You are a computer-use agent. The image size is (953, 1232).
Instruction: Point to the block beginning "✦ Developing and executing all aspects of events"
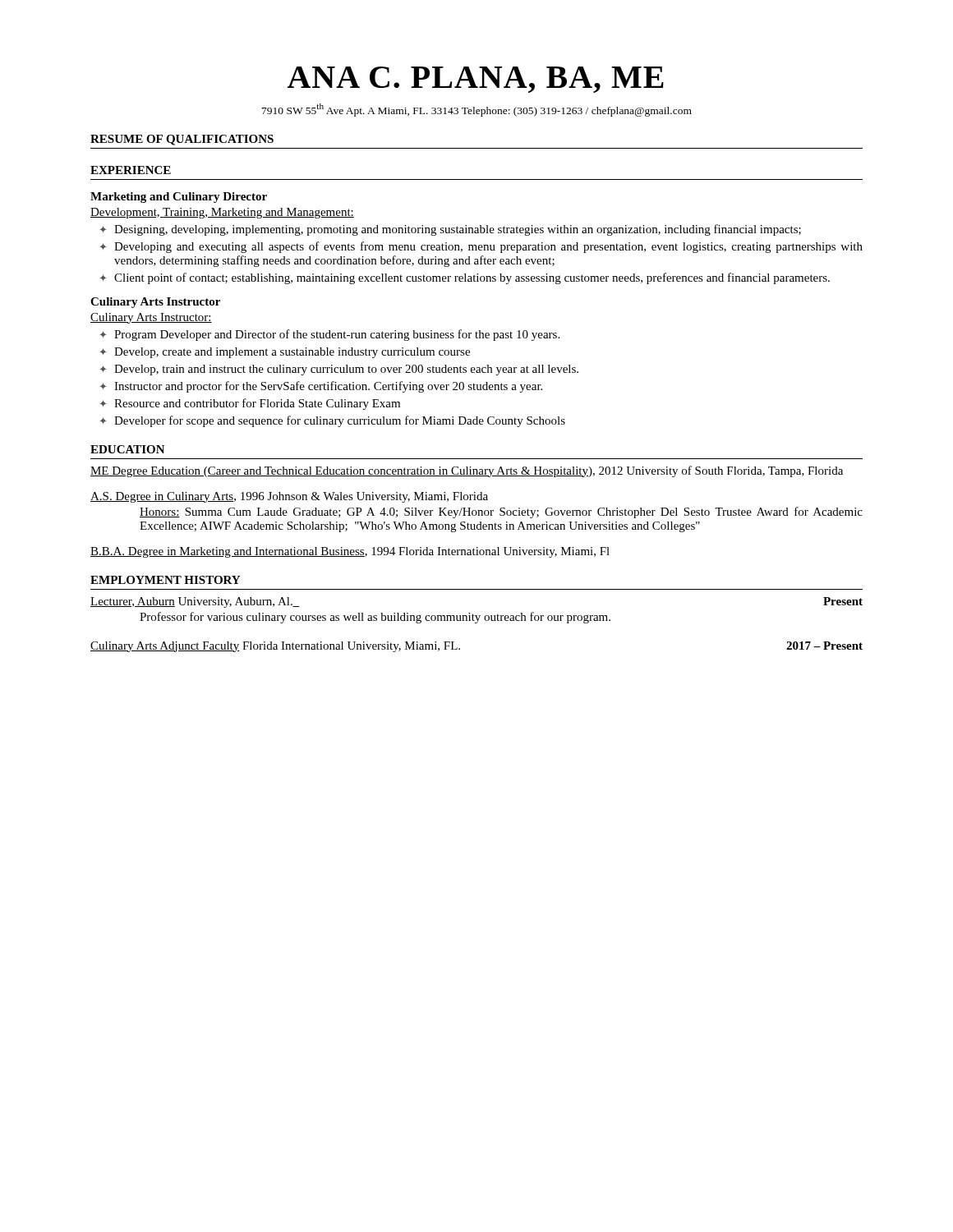coord(481,253)
